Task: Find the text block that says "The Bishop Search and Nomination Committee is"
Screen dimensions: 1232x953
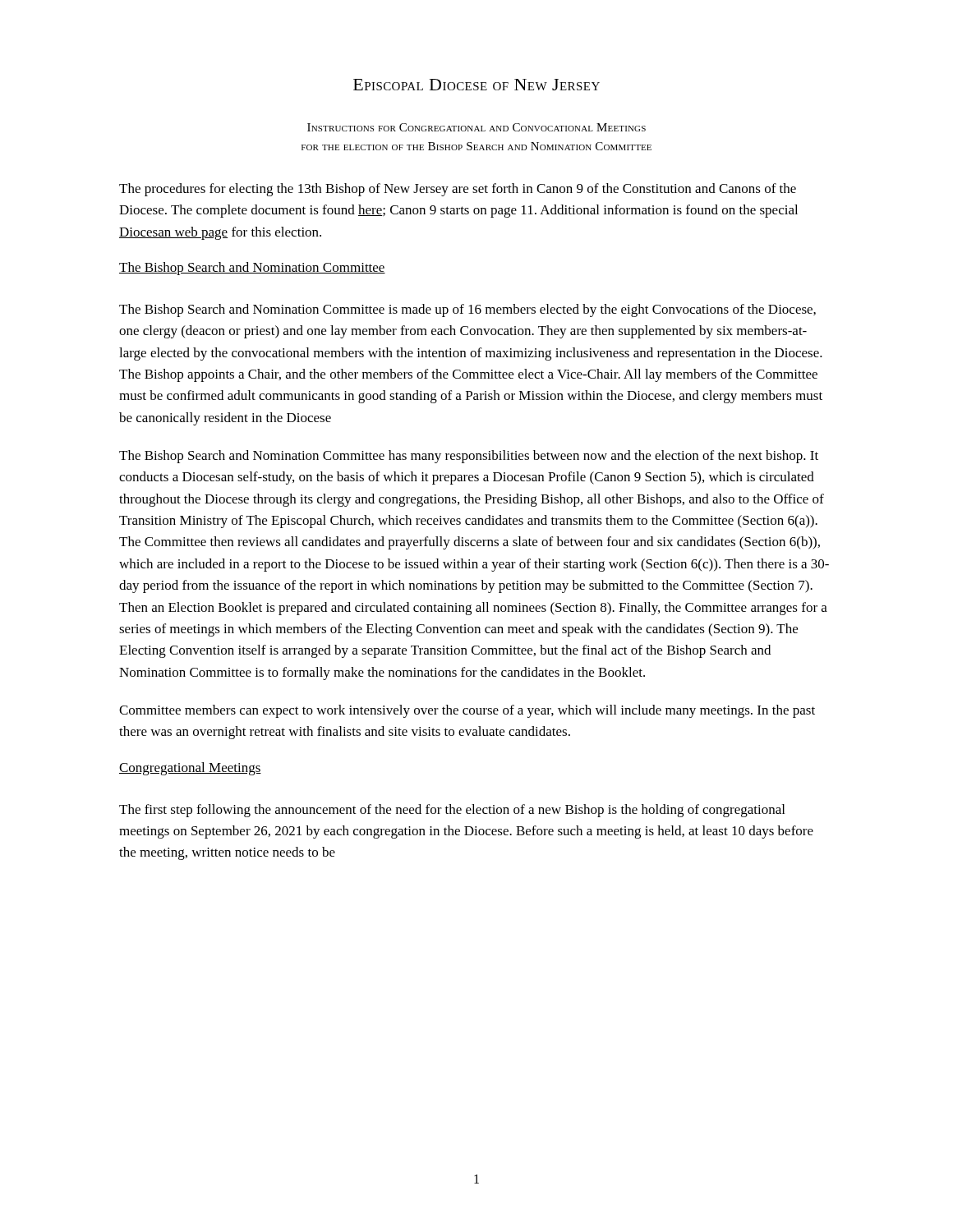Action: pyautogui.click(x=471, y=363)
